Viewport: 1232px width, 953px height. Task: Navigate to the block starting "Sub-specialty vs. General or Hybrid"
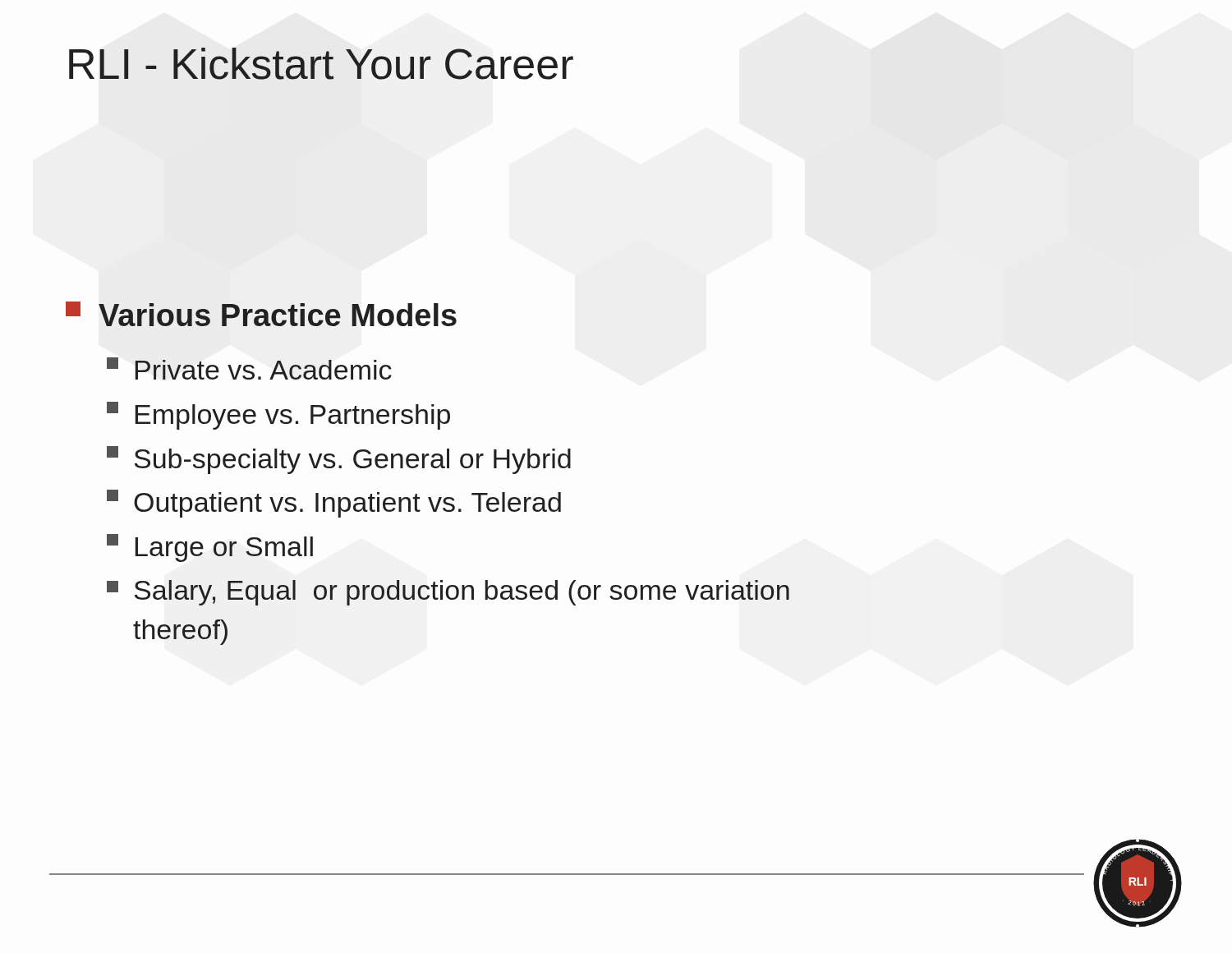tap(340, 459)
